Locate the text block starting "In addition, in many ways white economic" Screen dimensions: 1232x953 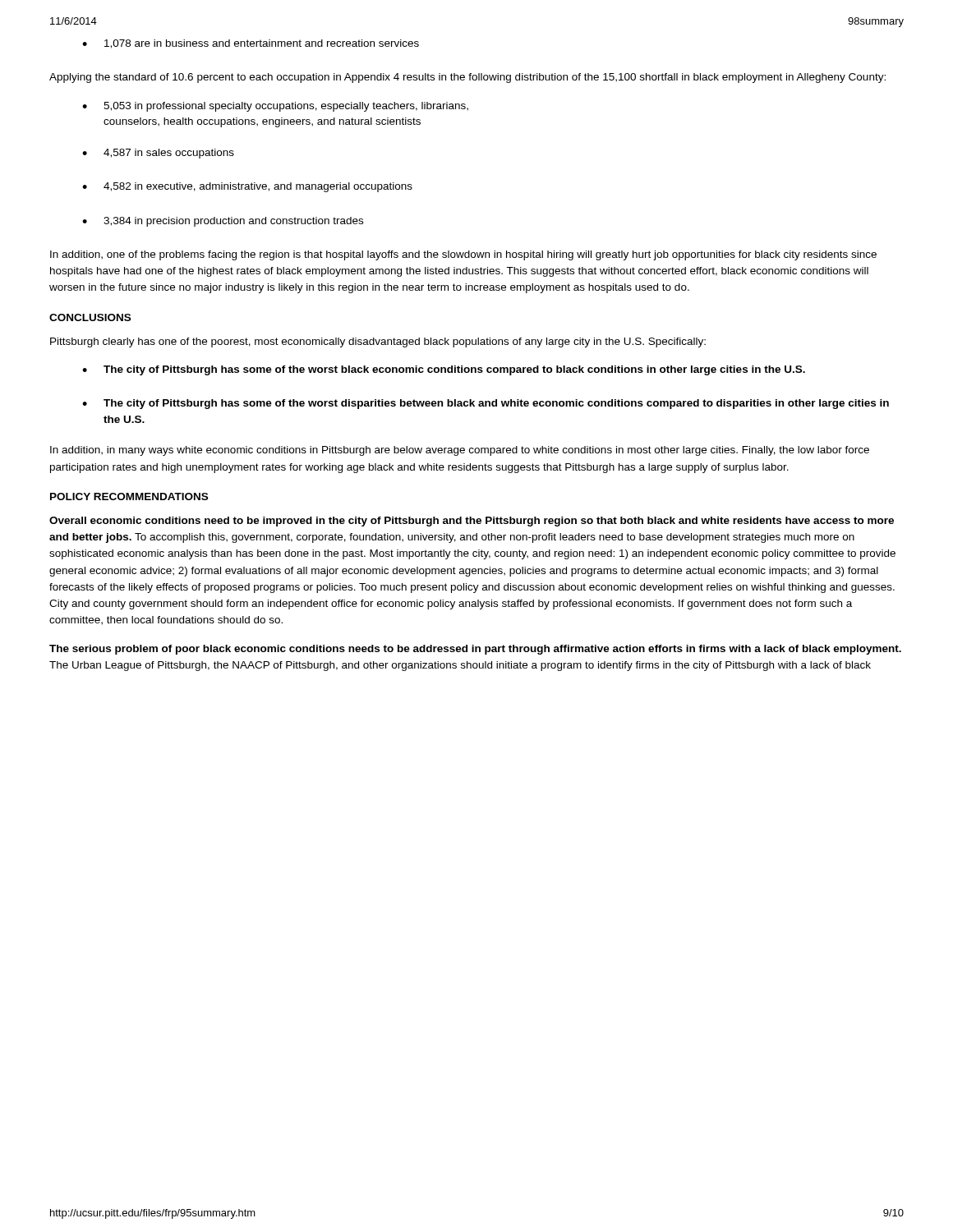(459, 458)
